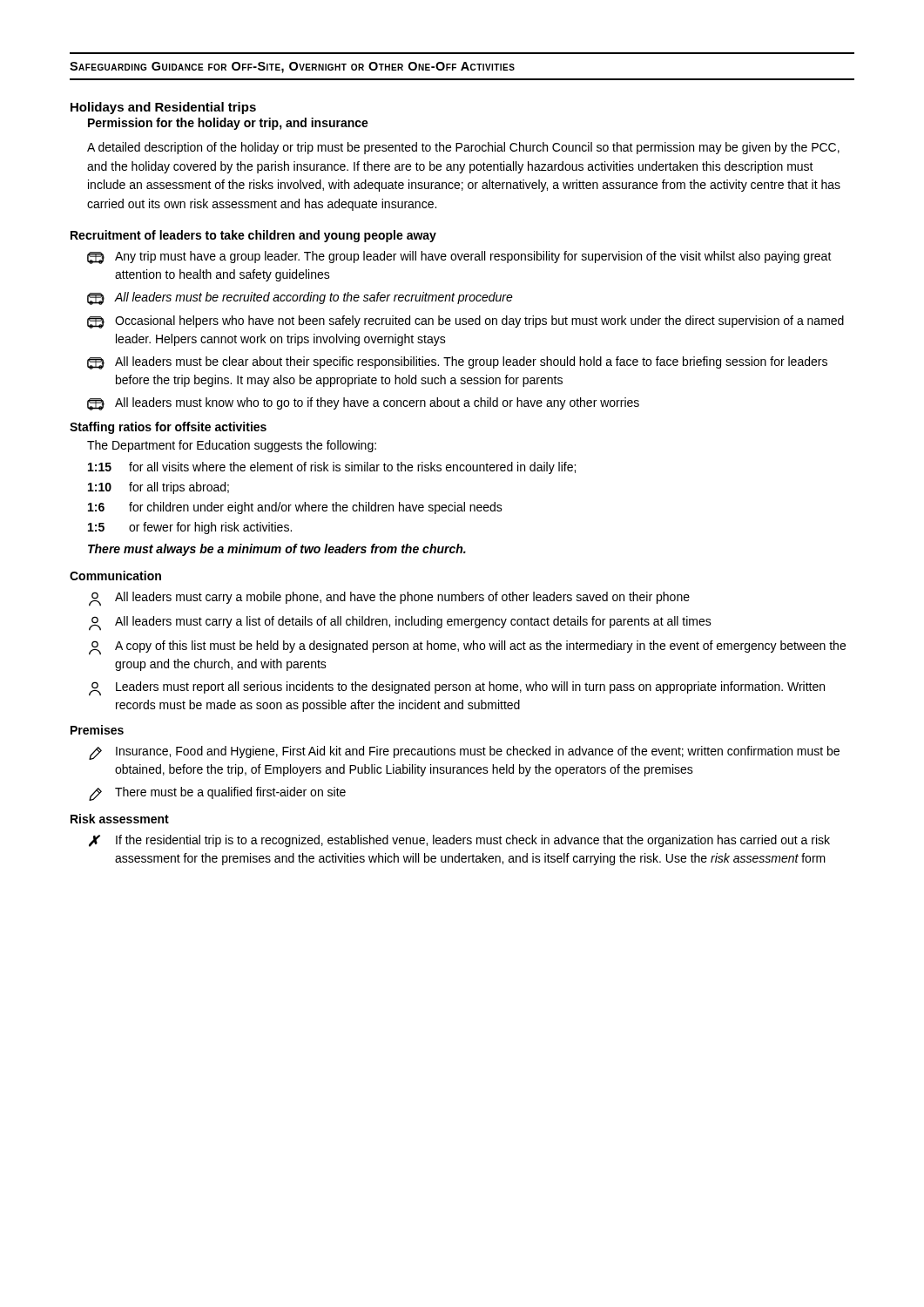Locate the text "Holidays and Residential trips"
This screenshot has width=924, height=1307.
click(x=163, y=107)
